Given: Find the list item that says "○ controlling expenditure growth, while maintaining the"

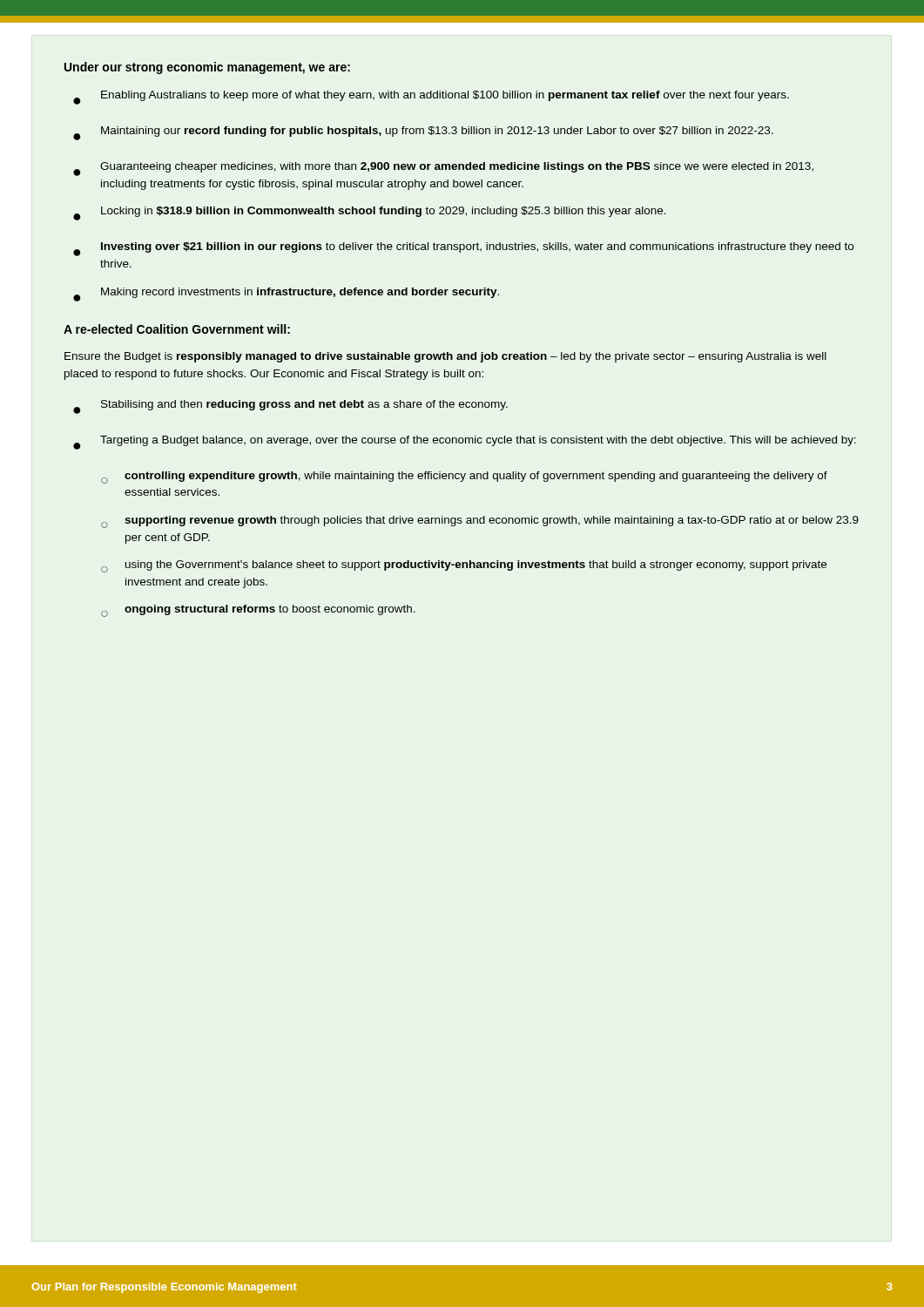Looking at the screenshot, I should 476,484.
